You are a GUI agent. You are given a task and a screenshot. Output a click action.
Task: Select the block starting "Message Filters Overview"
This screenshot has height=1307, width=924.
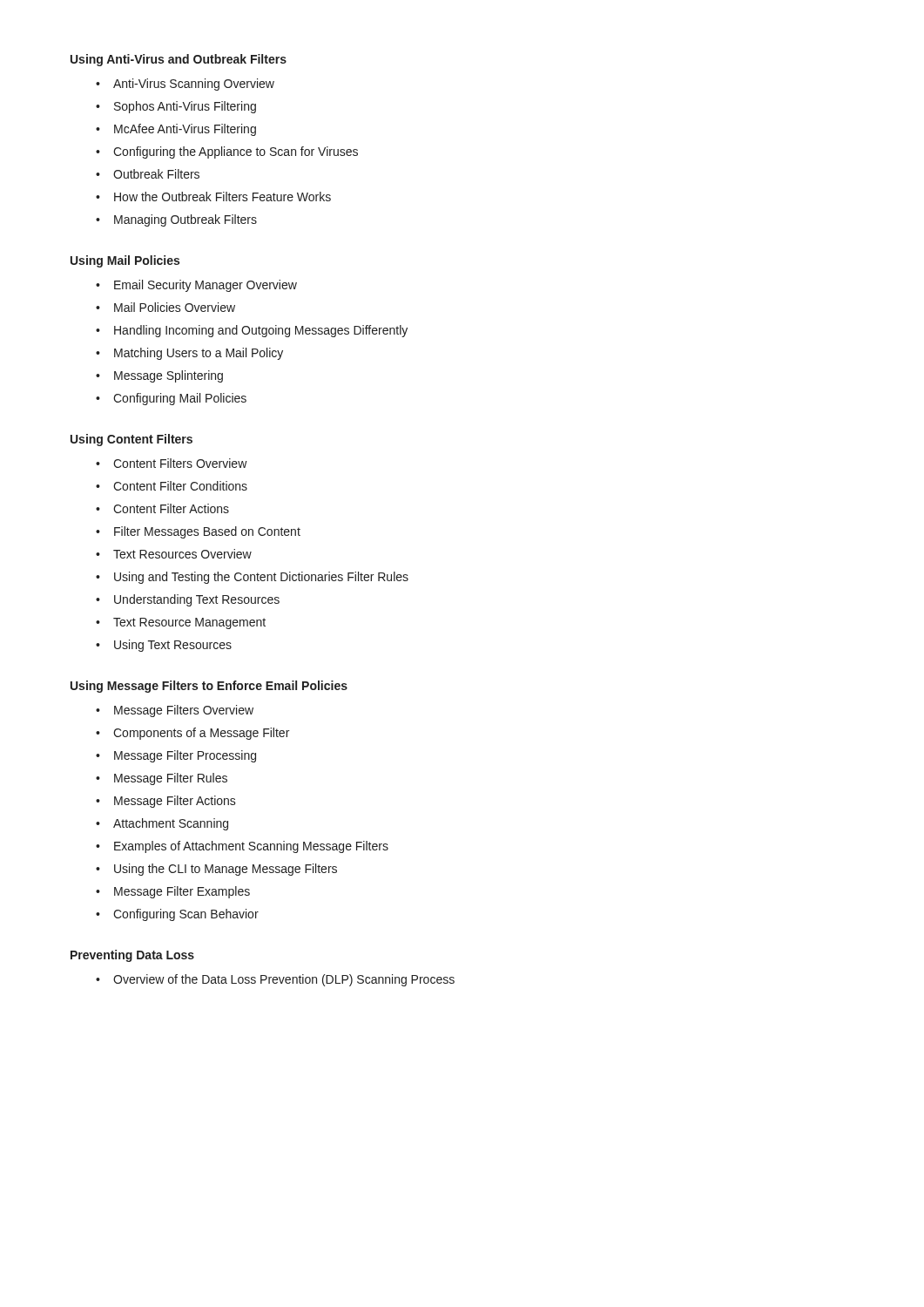pyautogui.click(x=183, y=710)
